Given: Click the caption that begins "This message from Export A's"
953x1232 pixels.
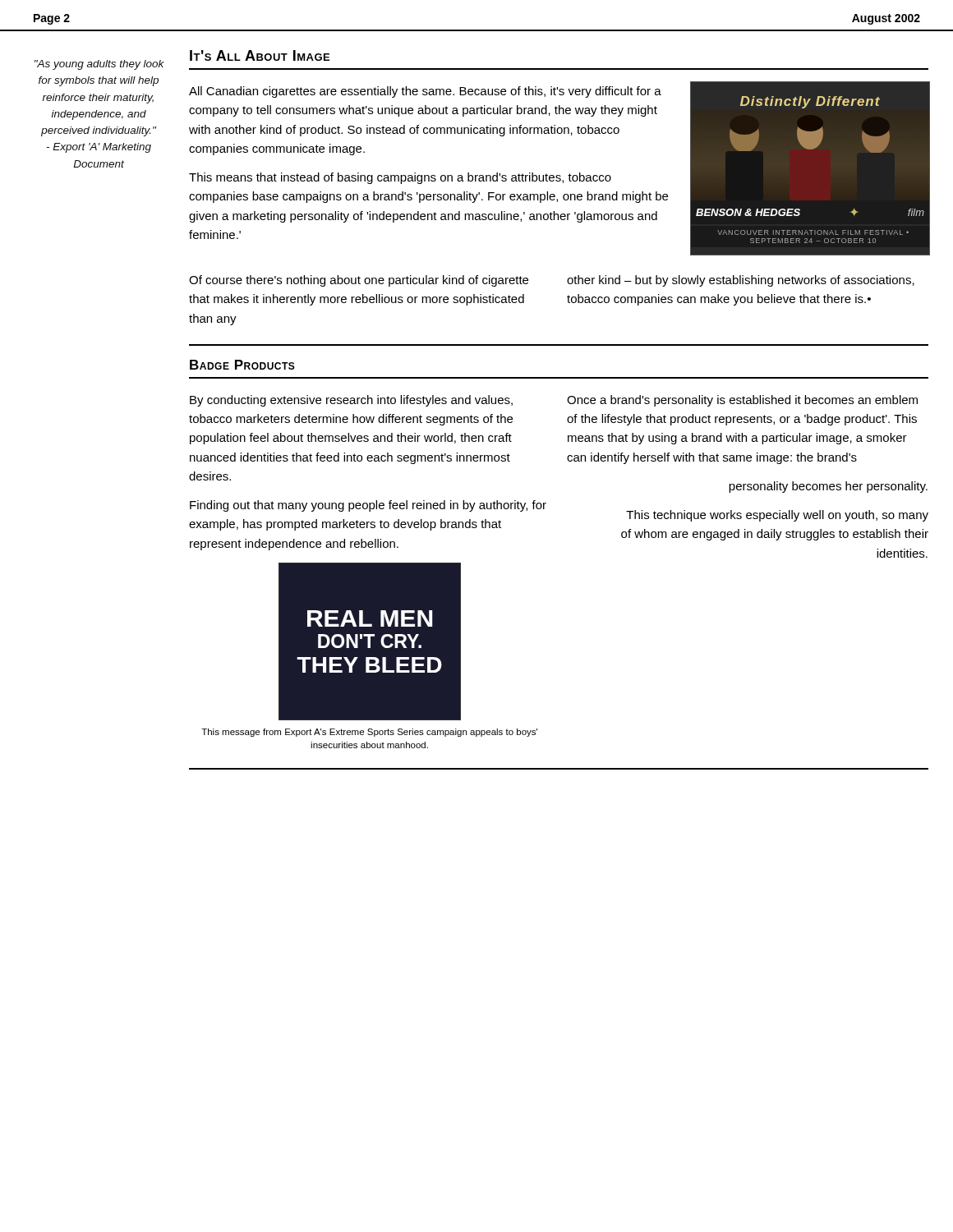Looking at the screenshot, I should point(370,738).
